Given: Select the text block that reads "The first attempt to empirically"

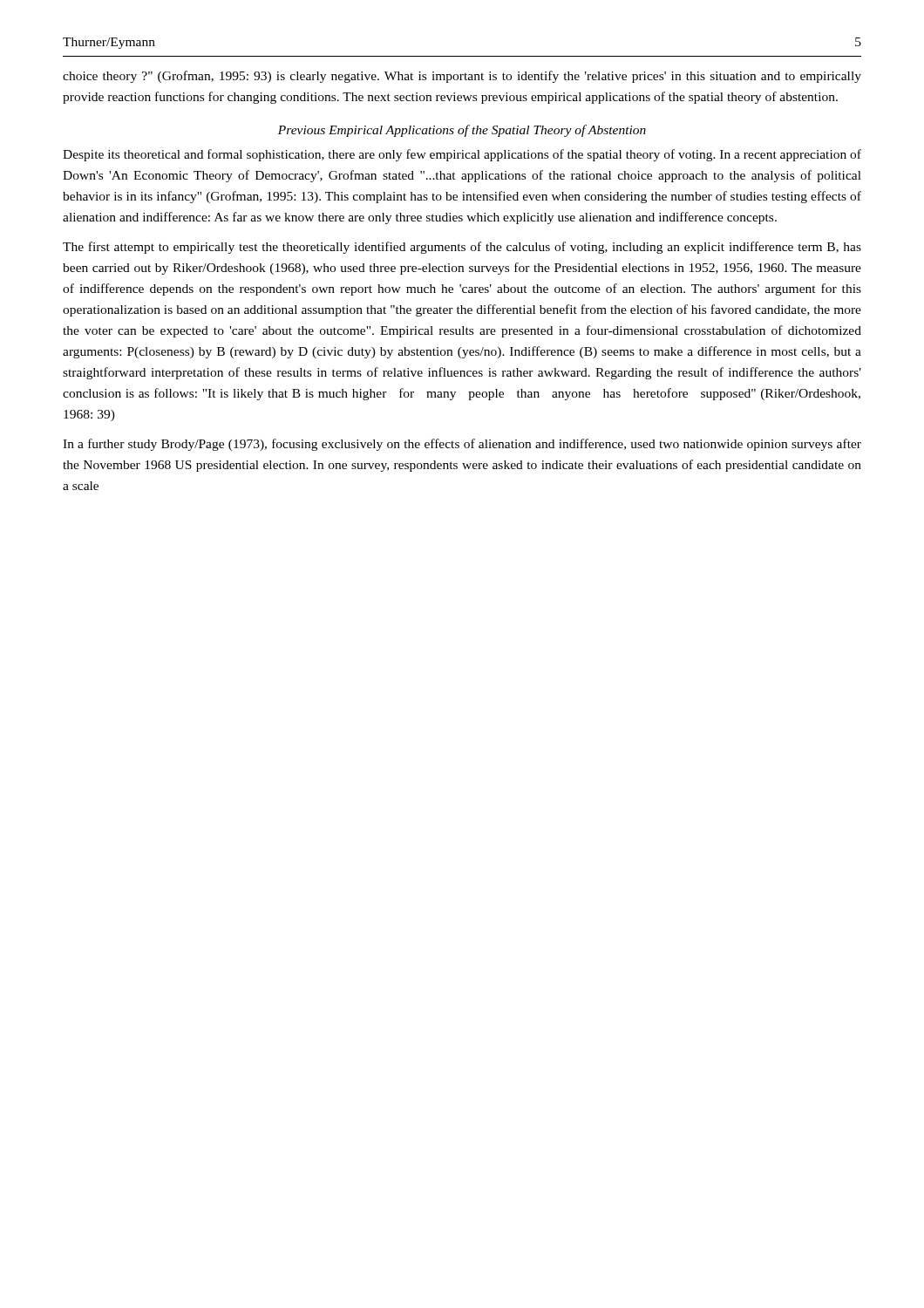Looking at the screenshot, I should click(x=462, y=331).
